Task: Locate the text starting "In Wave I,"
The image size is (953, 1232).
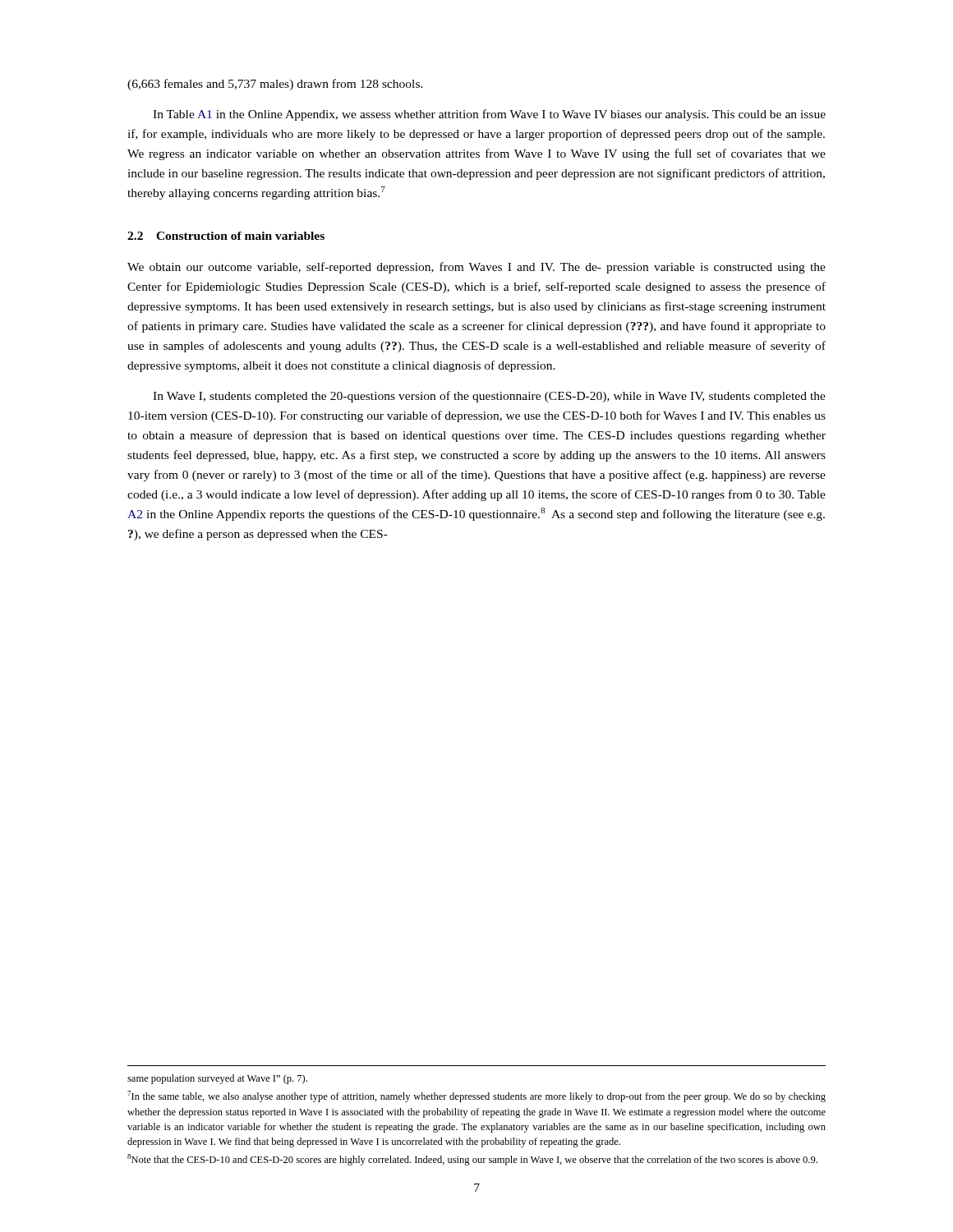Action: tap(476, 465)
